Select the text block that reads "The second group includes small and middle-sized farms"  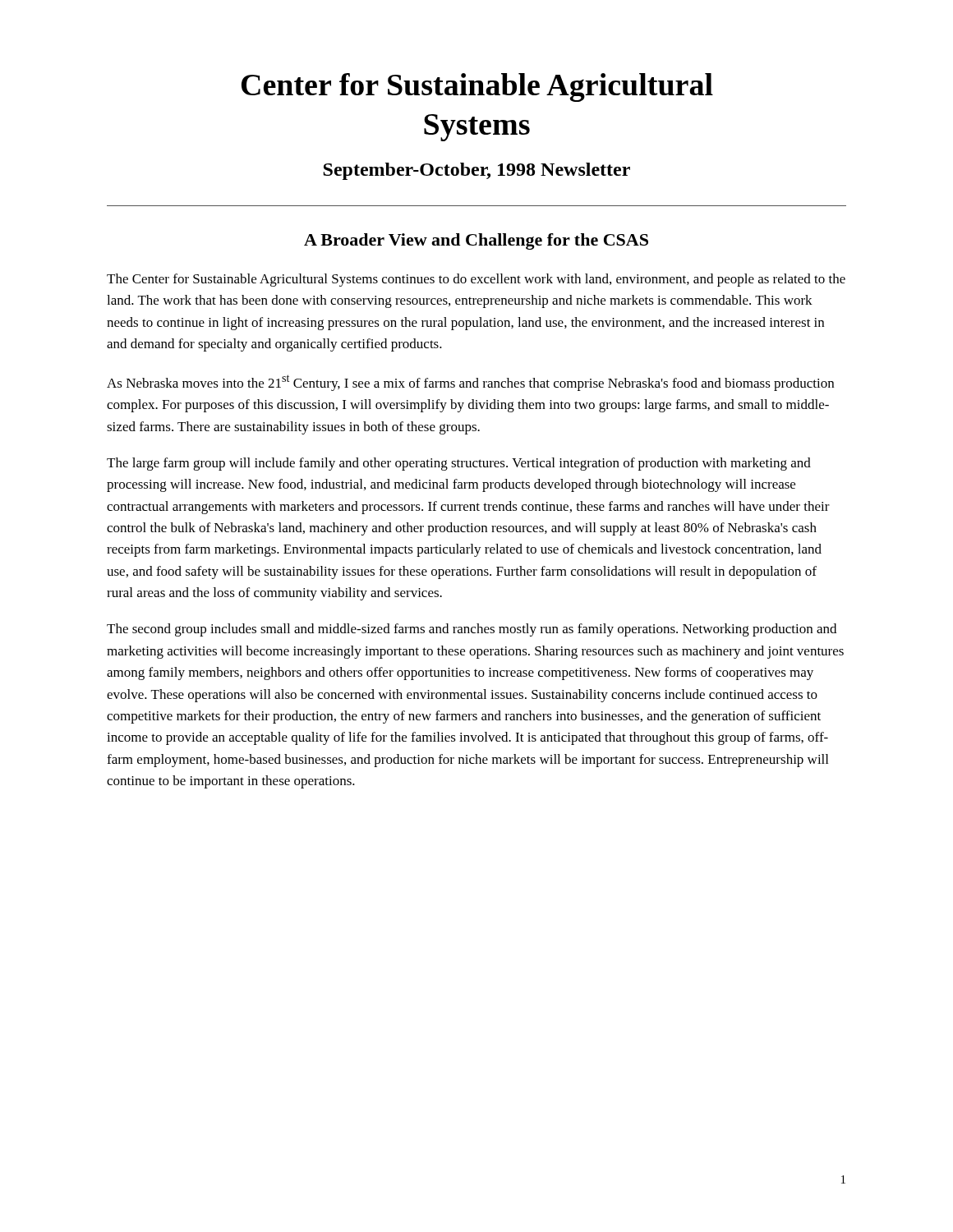tap(475, 705)
